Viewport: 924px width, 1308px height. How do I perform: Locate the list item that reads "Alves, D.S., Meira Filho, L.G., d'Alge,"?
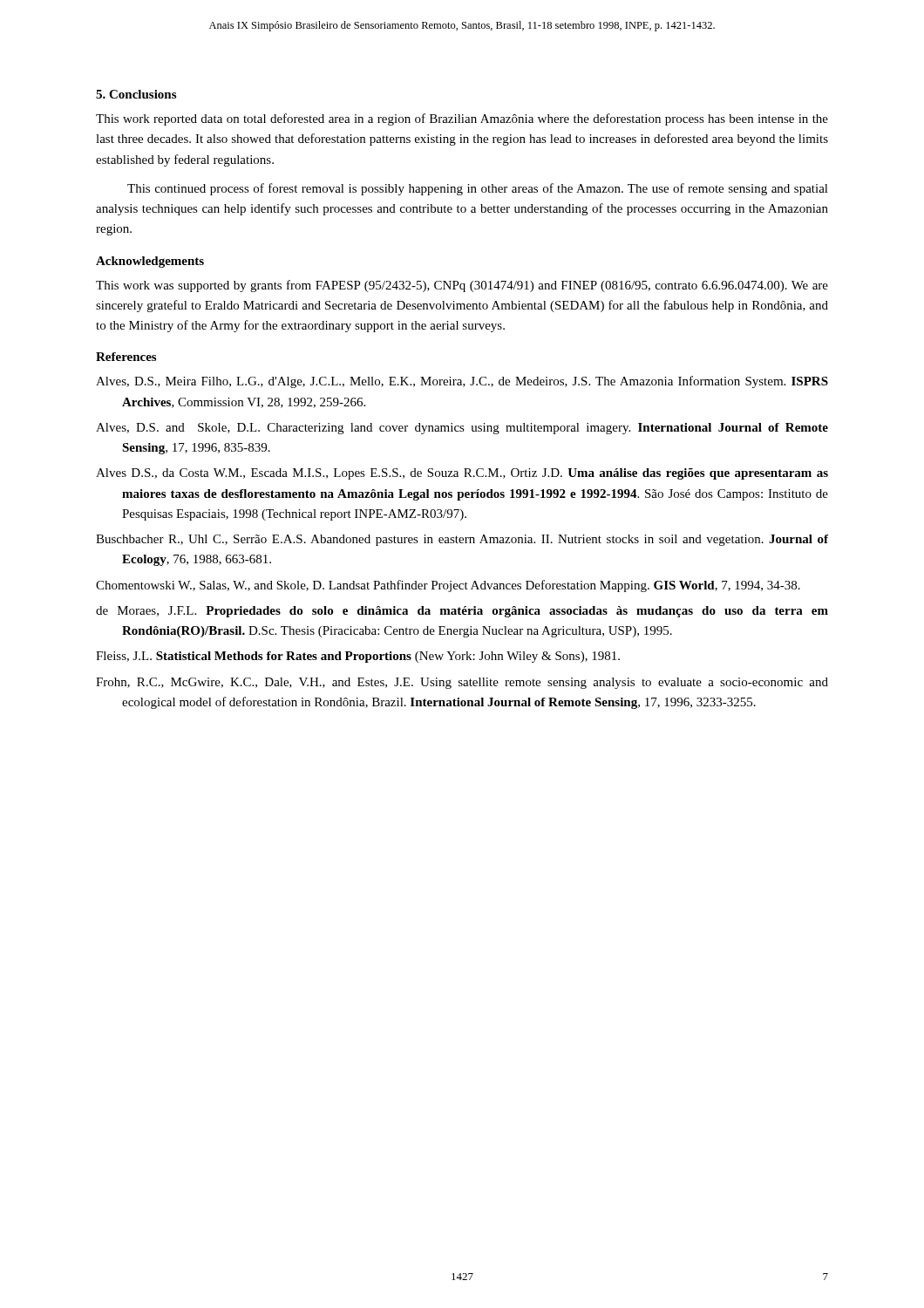coord(462,391)
